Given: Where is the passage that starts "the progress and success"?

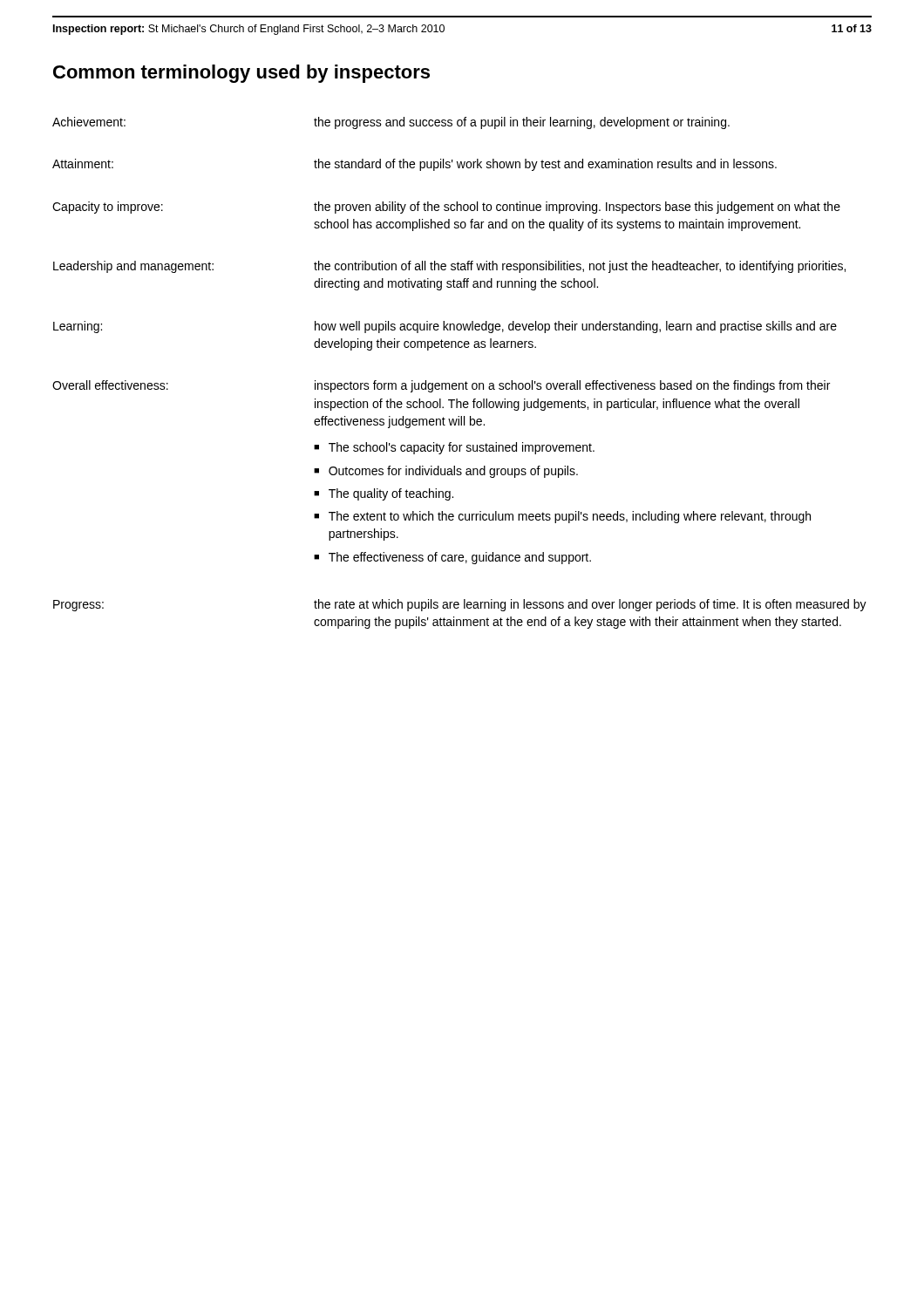Looking at the screenshot, I should pyautogui.click(x=522, y=122).
